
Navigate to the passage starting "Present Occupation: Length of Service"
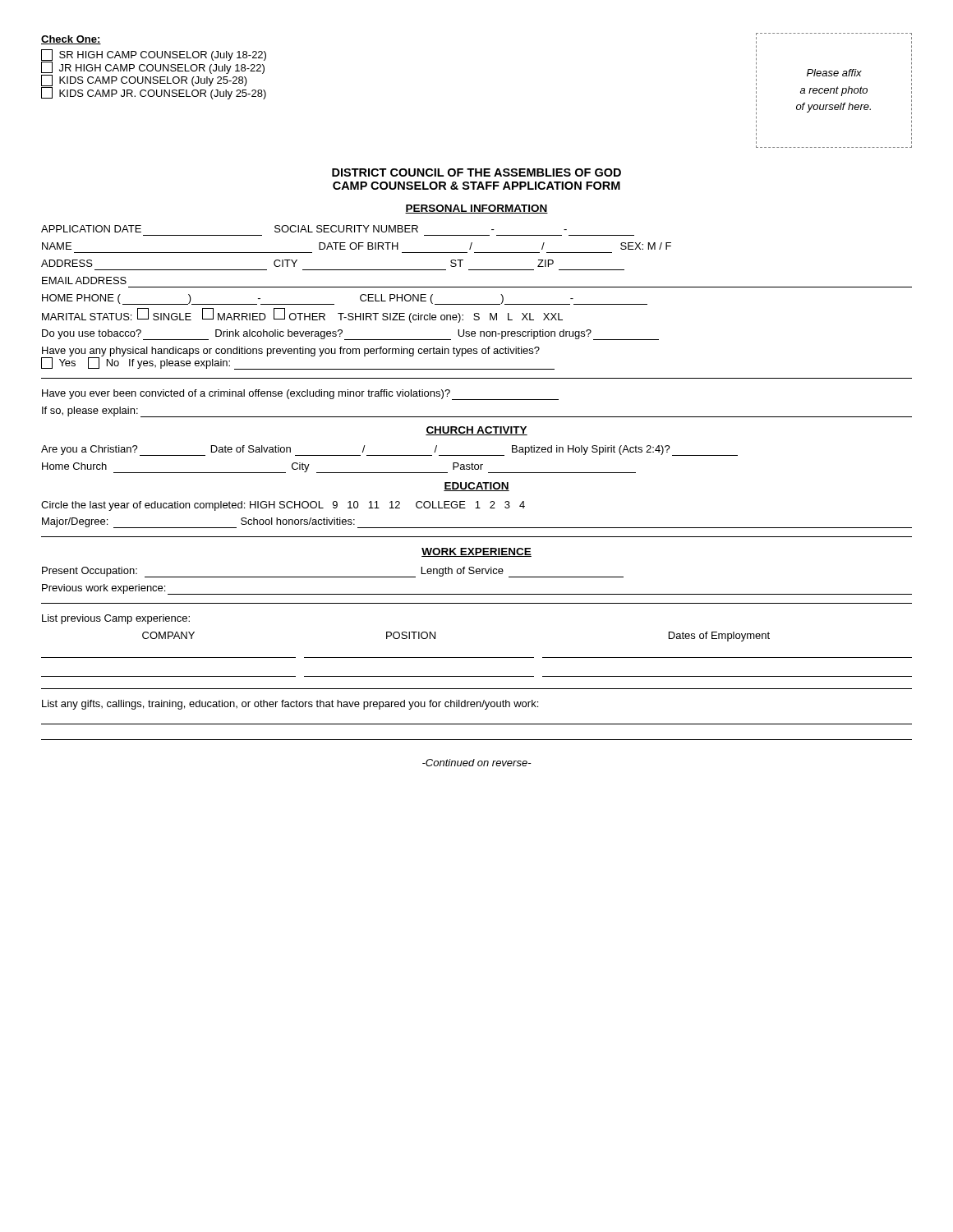click(332, 571)
